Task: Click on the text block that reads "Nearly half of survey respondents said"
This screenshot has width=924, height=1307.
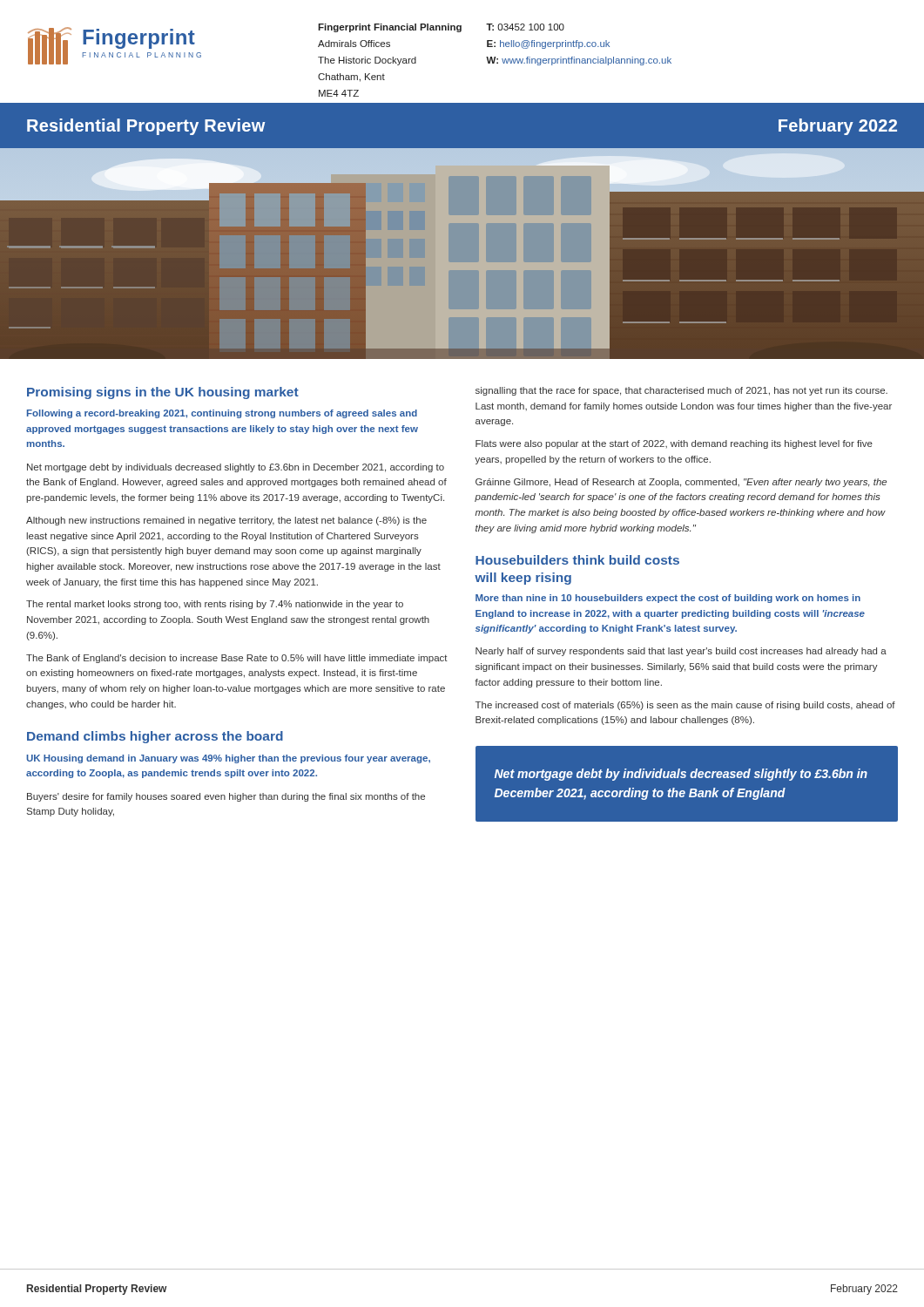Action: click(x=681, y=667)
